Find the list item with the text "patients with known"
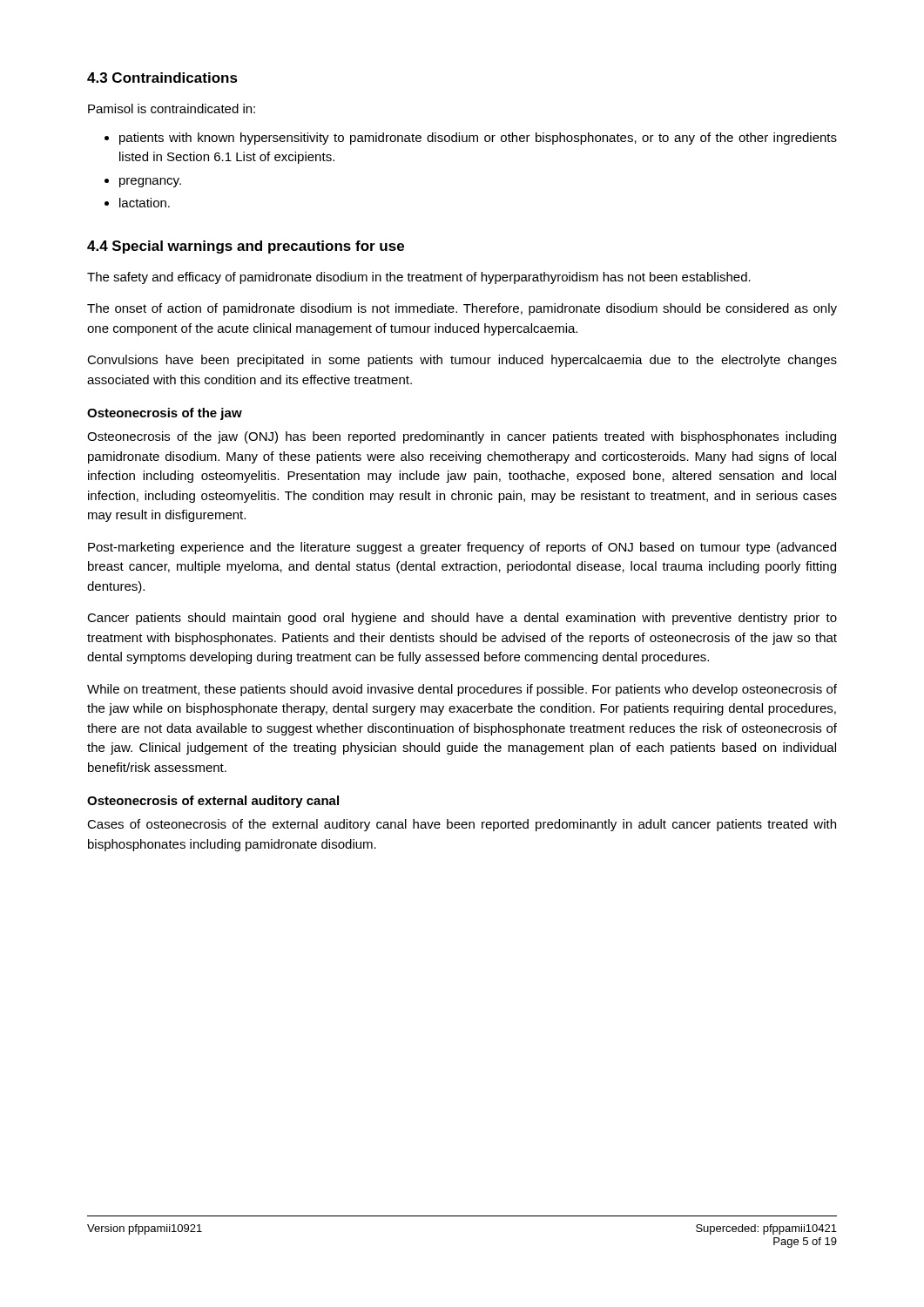 pos(478,147)
